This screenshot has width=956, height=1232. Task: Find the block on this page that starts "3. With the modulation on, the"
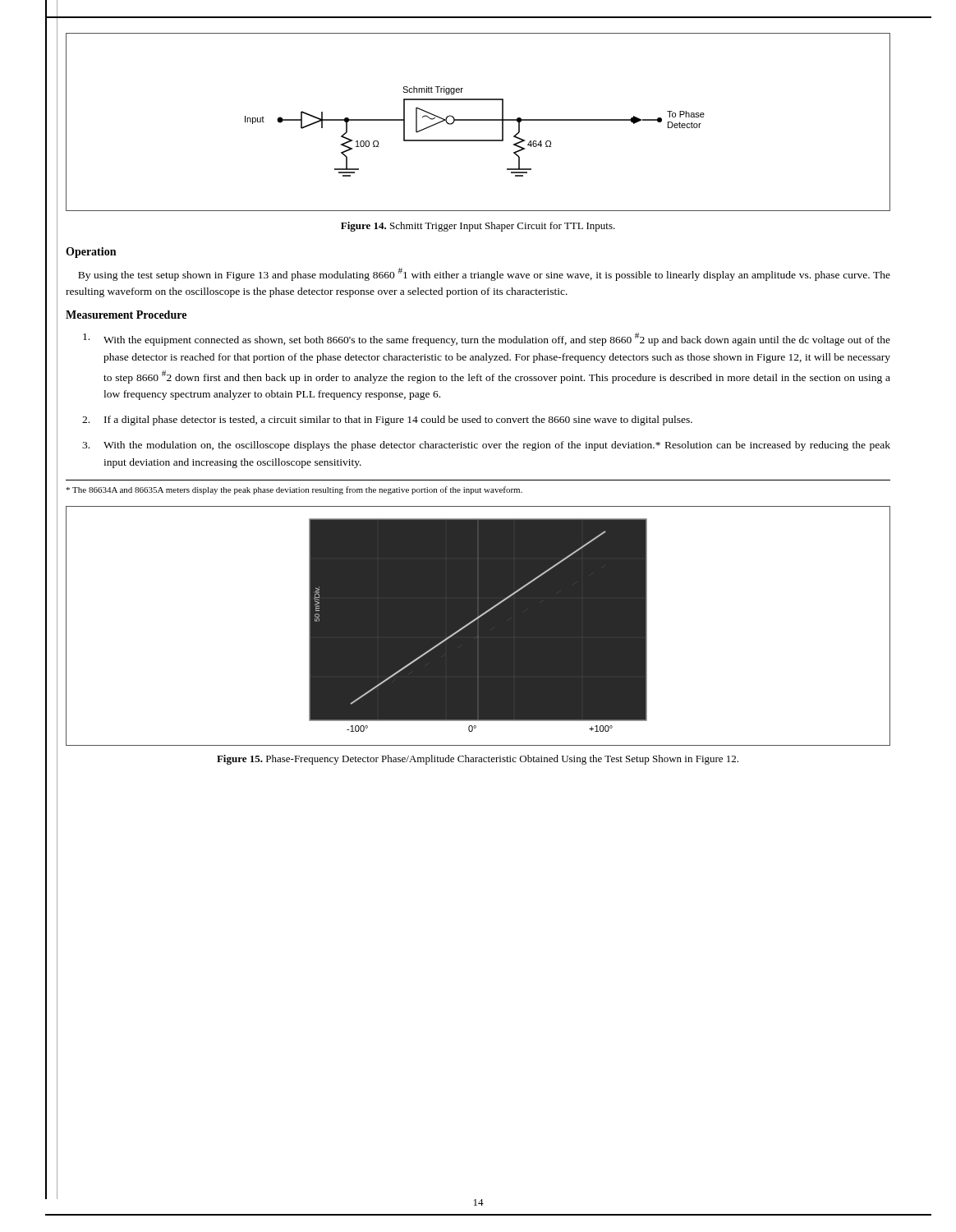pyautogui.click(x=486, y=454)
